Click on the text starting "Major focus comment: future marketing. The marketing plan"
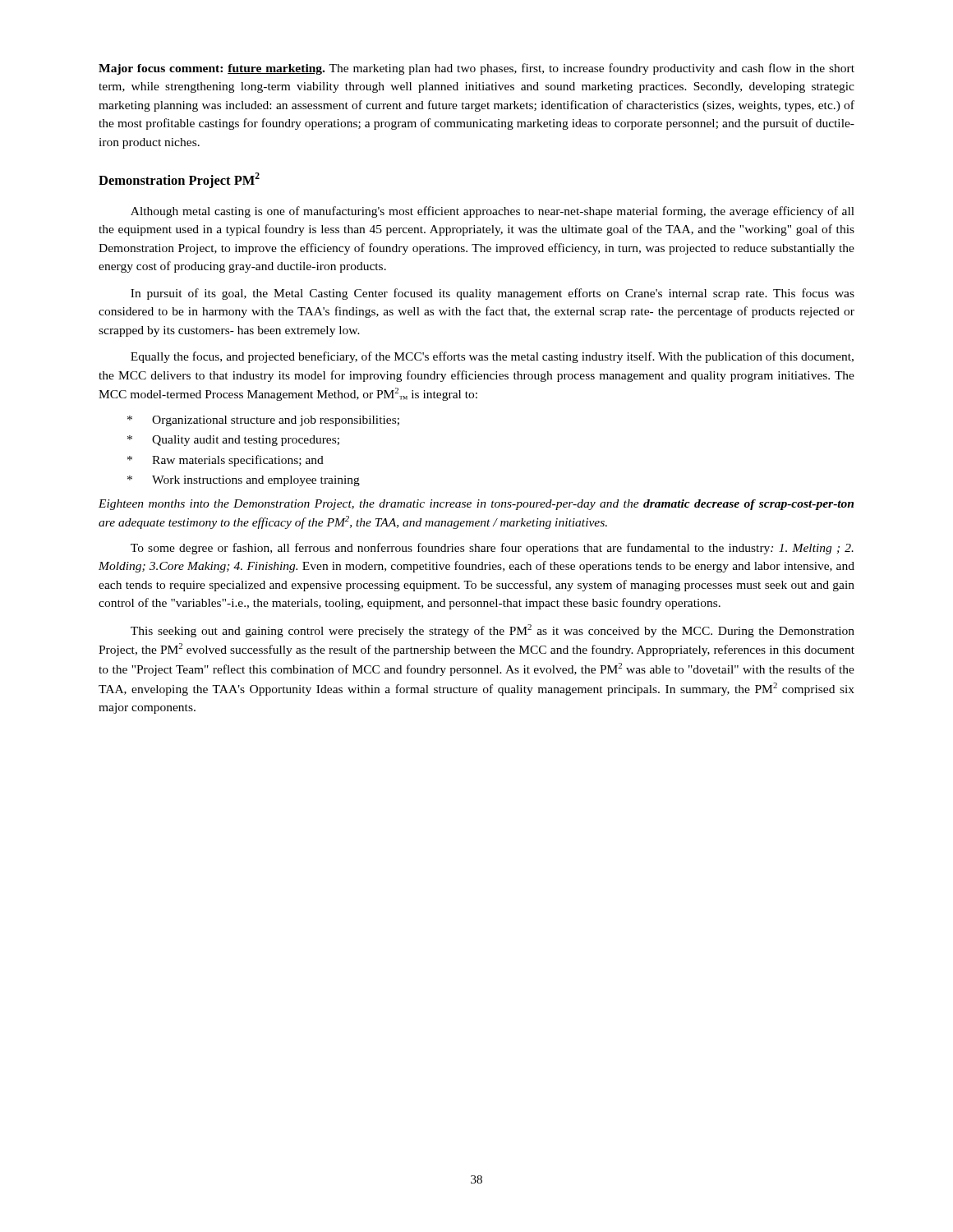953x1232 pixels. 476,105
